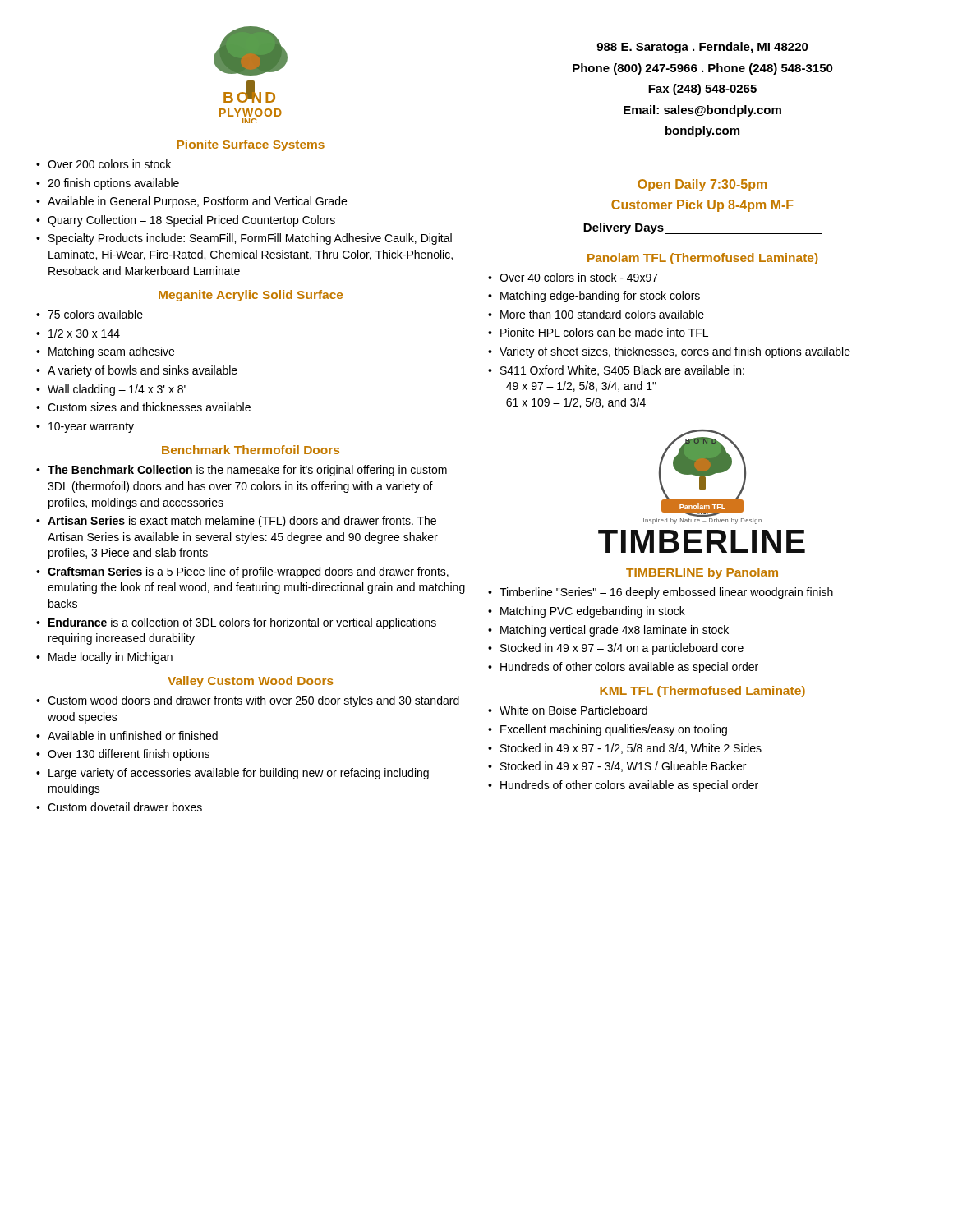953x1232 pixels.
Task: Navigate to the block starting "Over 200 colors in"
Action: (x=109, y=164)
